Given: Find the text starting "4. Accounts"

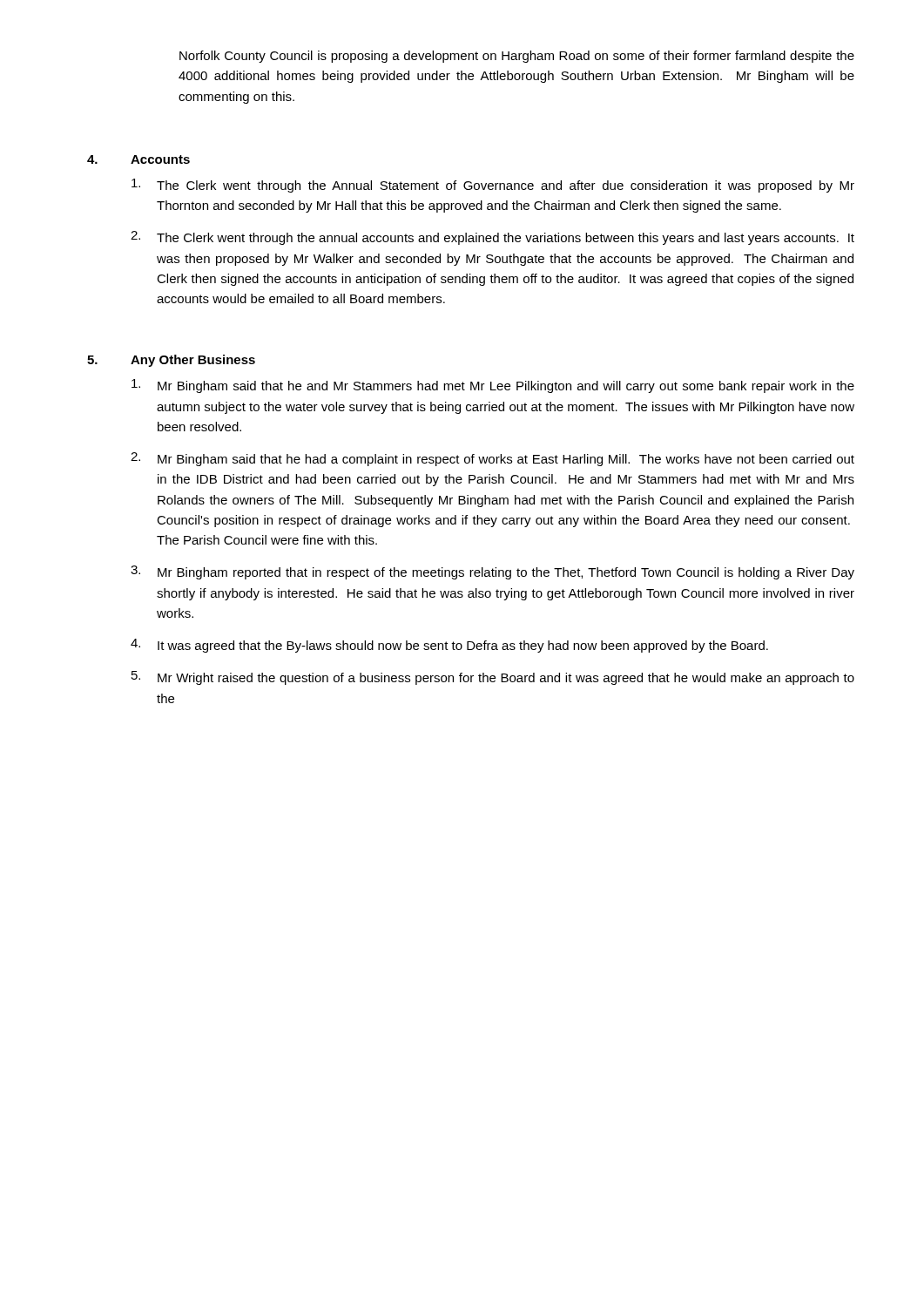Looking at the screenshot, I should pos(138,159).
